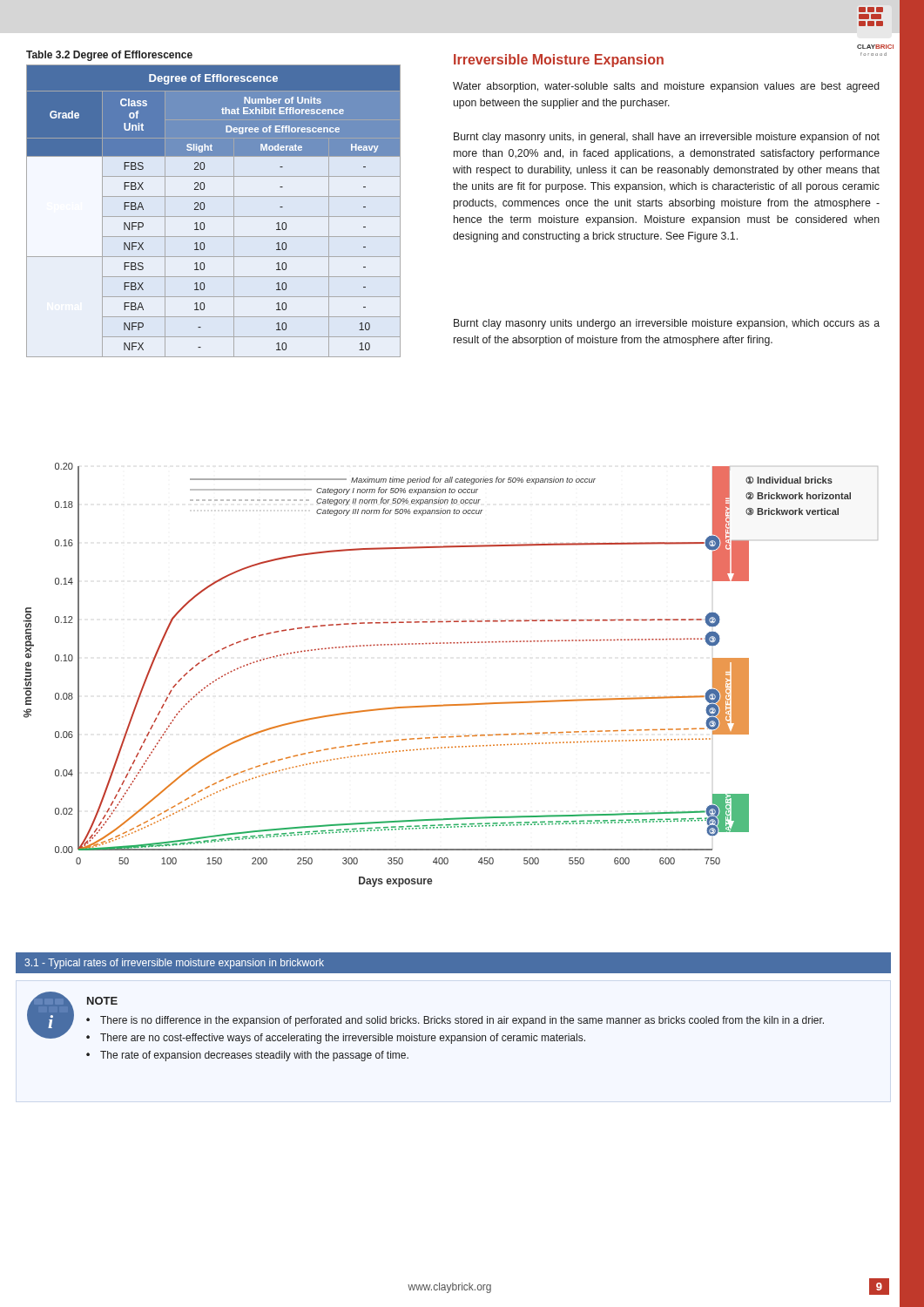Image resolution: width=924 pixels, height=1307 pixels.
Task: Click on the list item that reads "• There are no cost-effective ways of accelerating"
Action: pos(336,1038)
